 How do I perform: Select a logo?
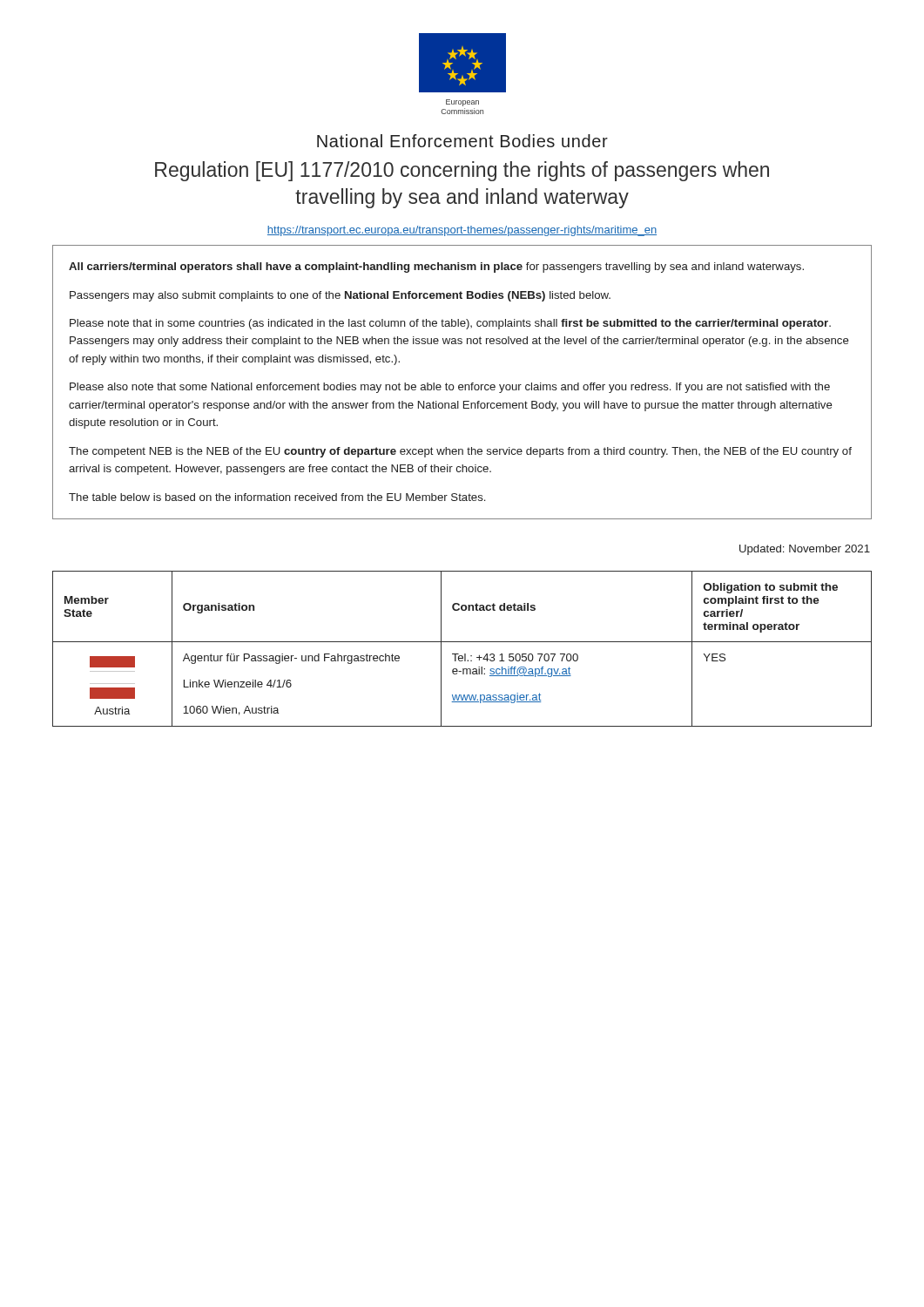pyautogui.click(x=462, y=61)
